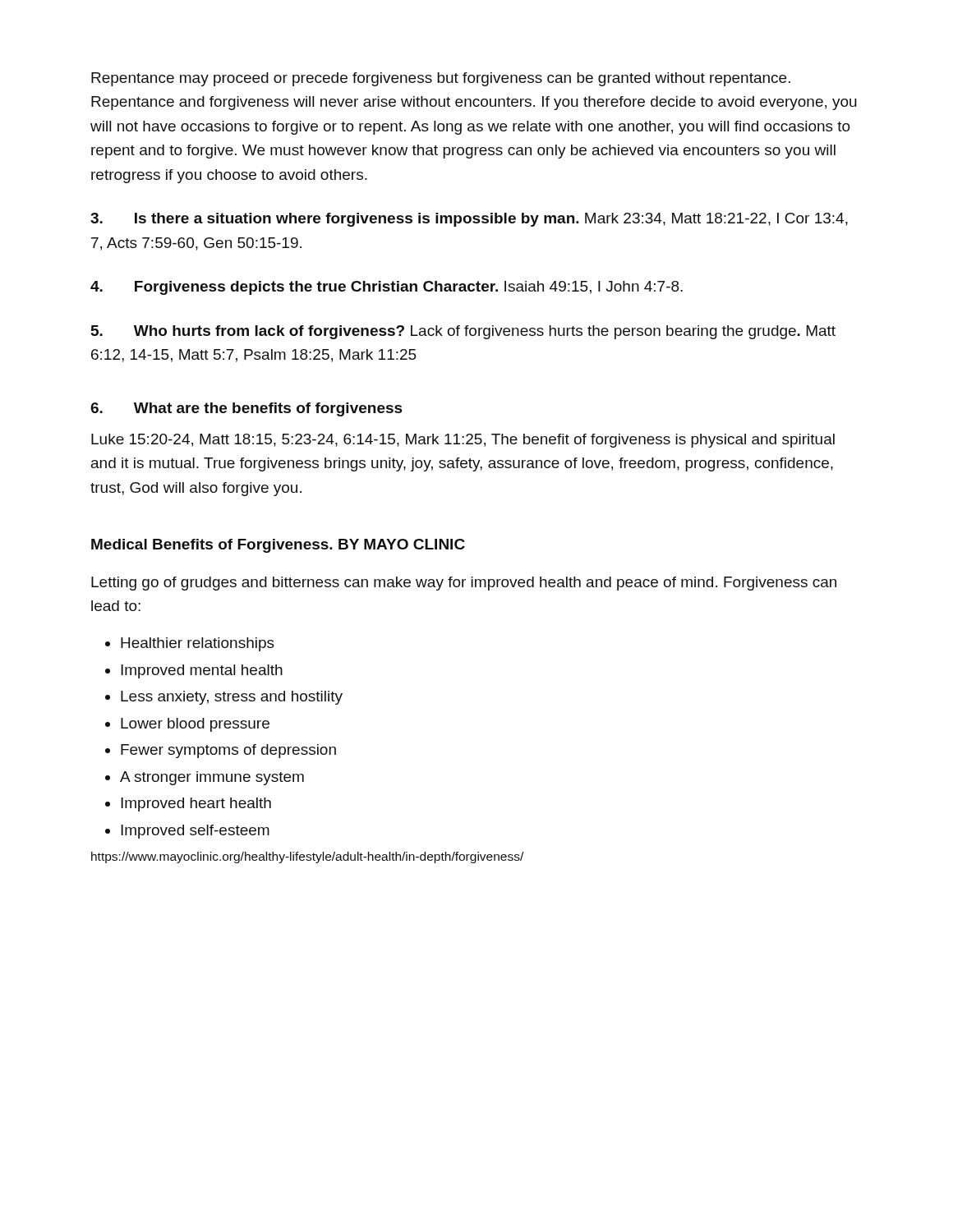This screenshot has height=1232, width=953.
Task: Navigate to the region starting "Letting go of grudges"
Action: [464, 594]
